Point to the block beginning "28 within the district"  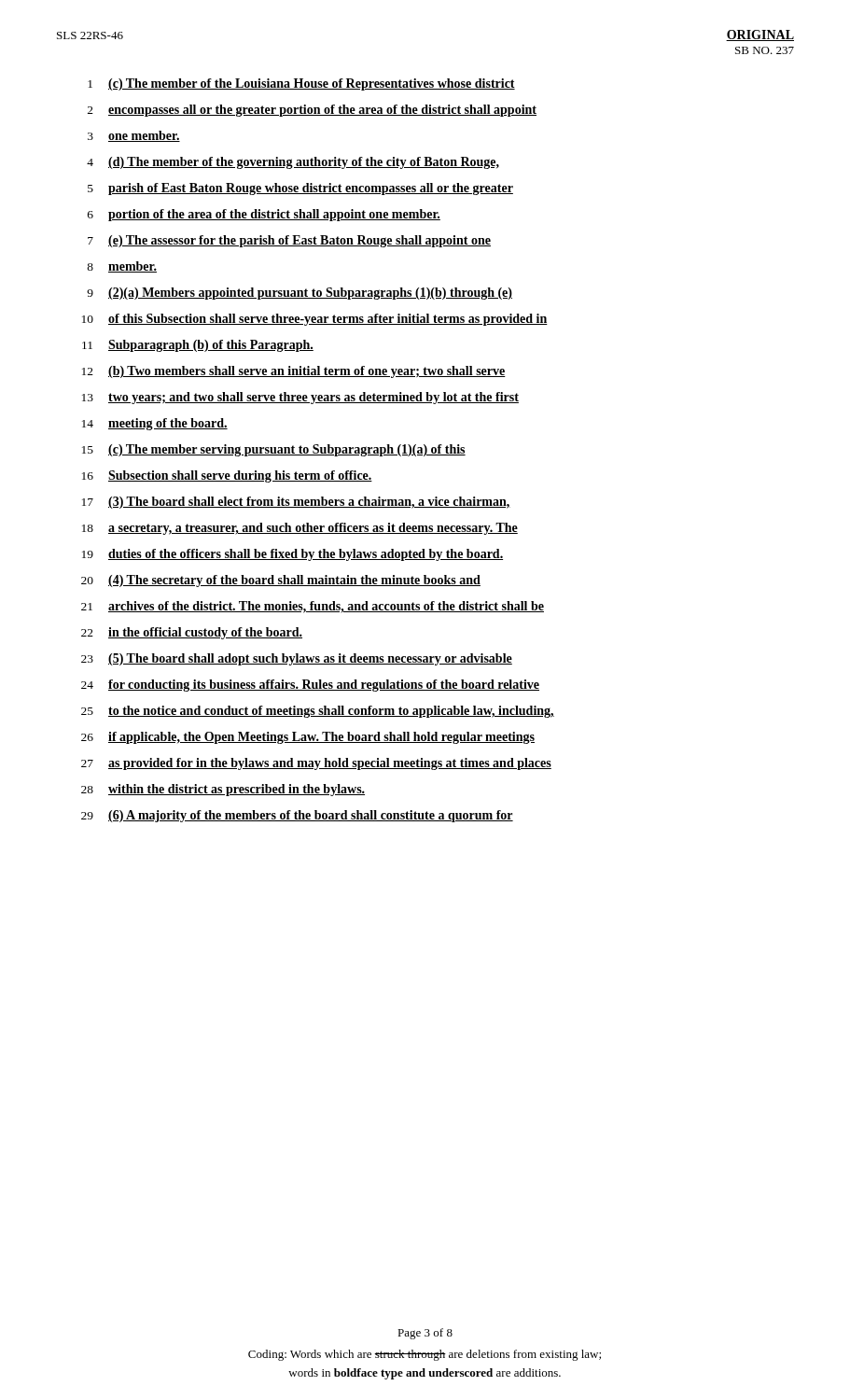click(223, 790)
